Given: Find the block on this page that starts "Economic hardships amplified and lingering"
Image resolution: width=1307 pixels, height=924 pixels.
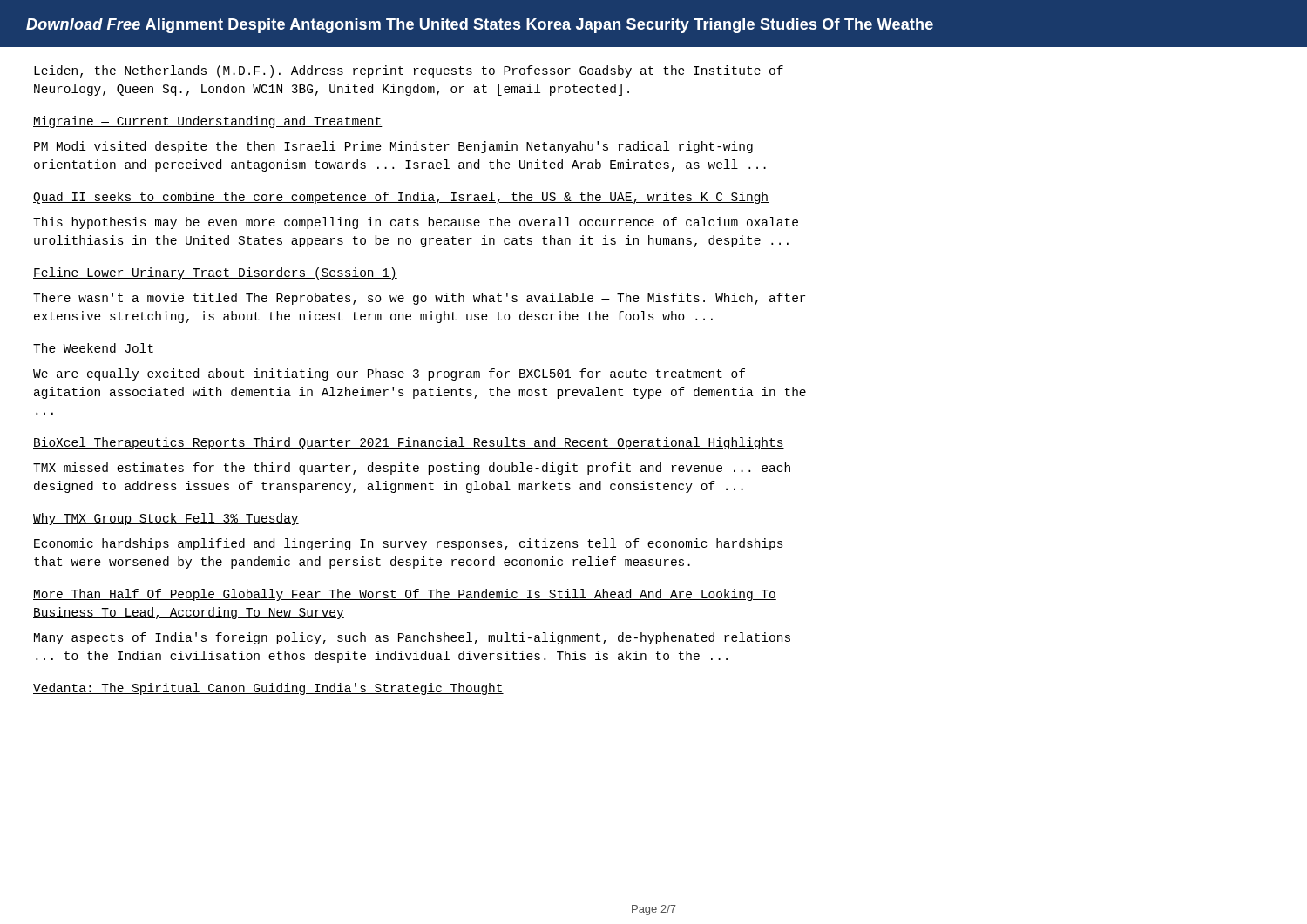Looking at the screenshot, I should (654, 554).
